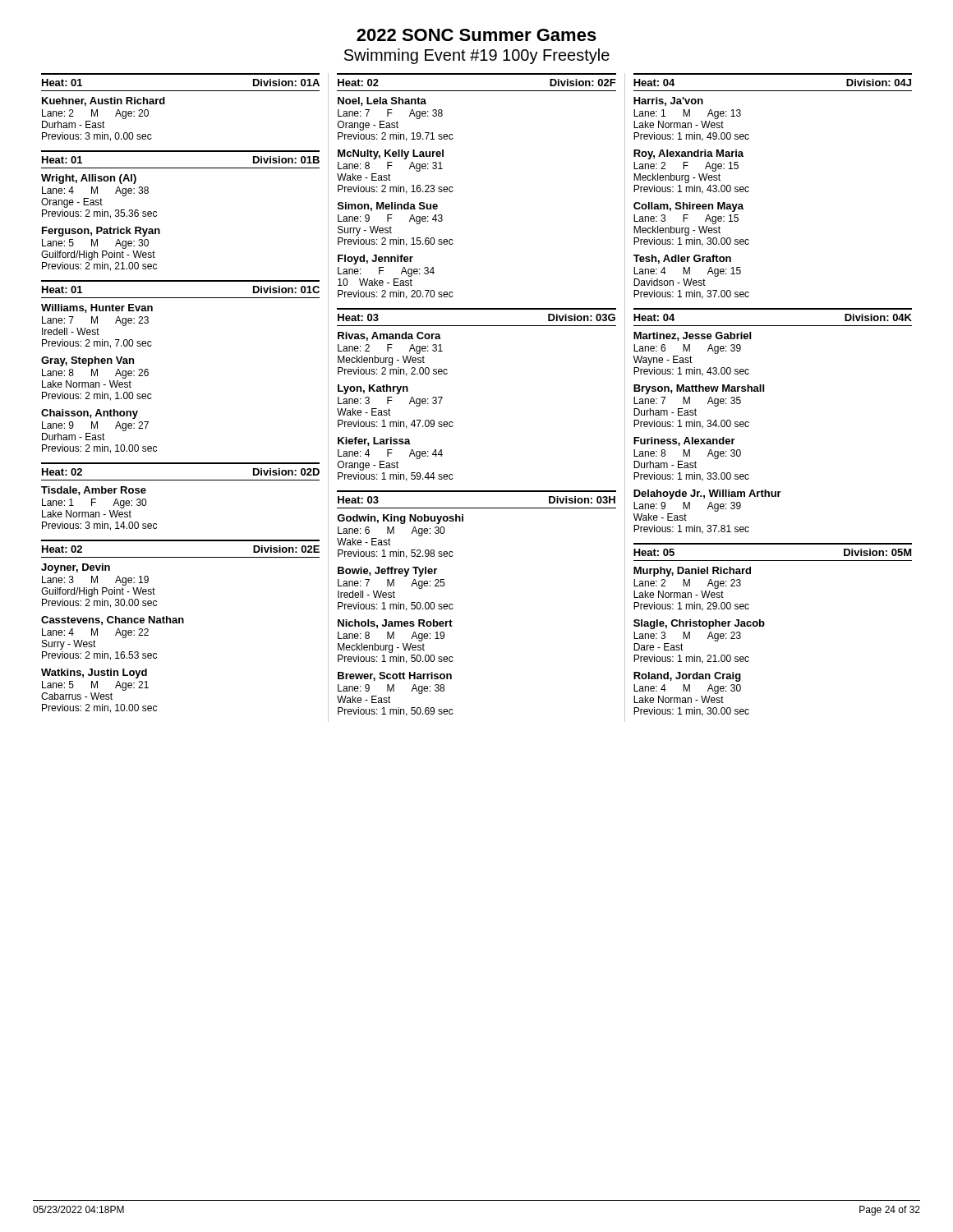The width and height of the screenshot is (953, 1232).
Task: Locate the block starting "Casstevens, Chance Nathan Lane:"
Action: point(113,621)
